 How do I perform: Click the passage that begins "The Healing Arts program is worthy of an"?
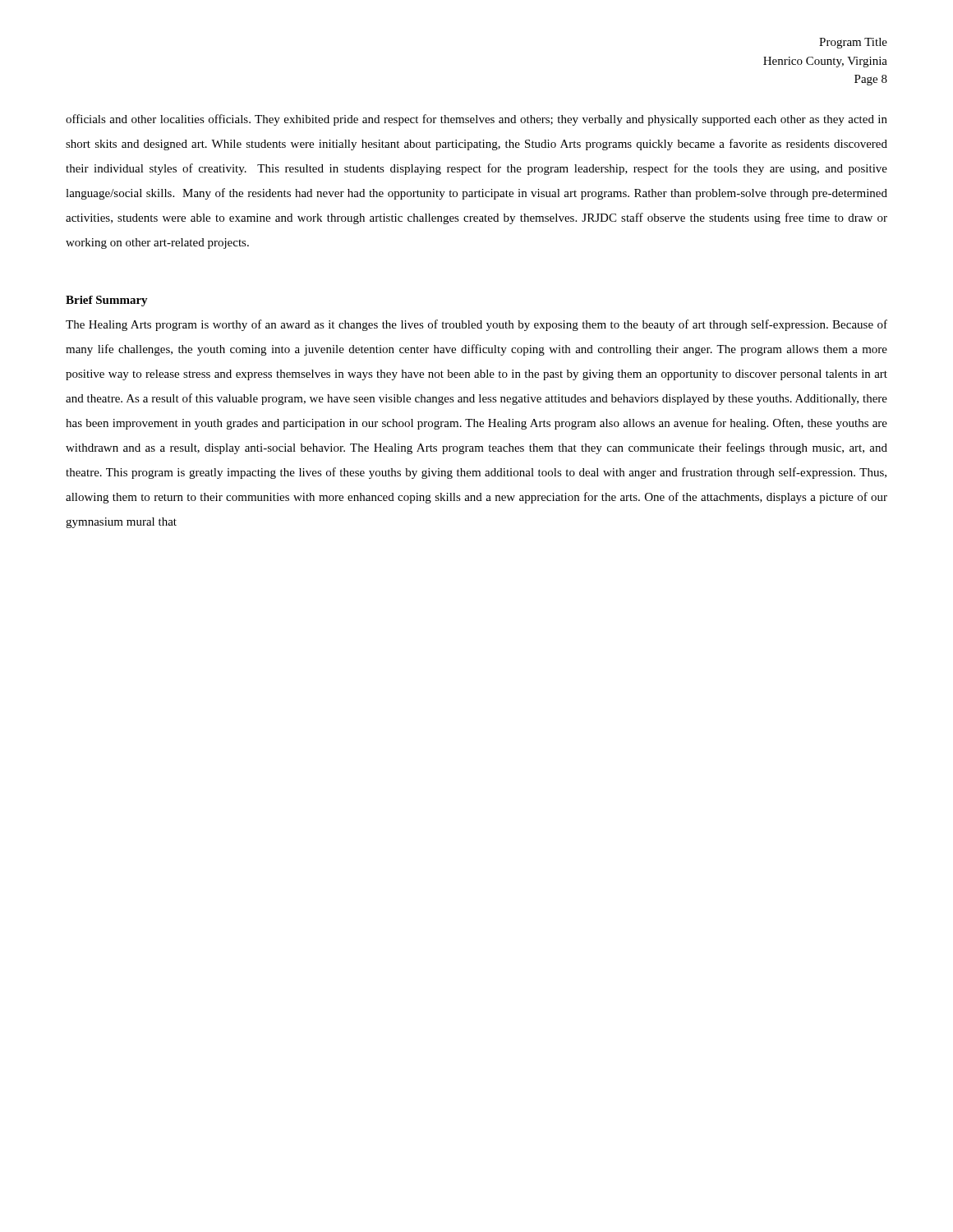click(476, 423)
